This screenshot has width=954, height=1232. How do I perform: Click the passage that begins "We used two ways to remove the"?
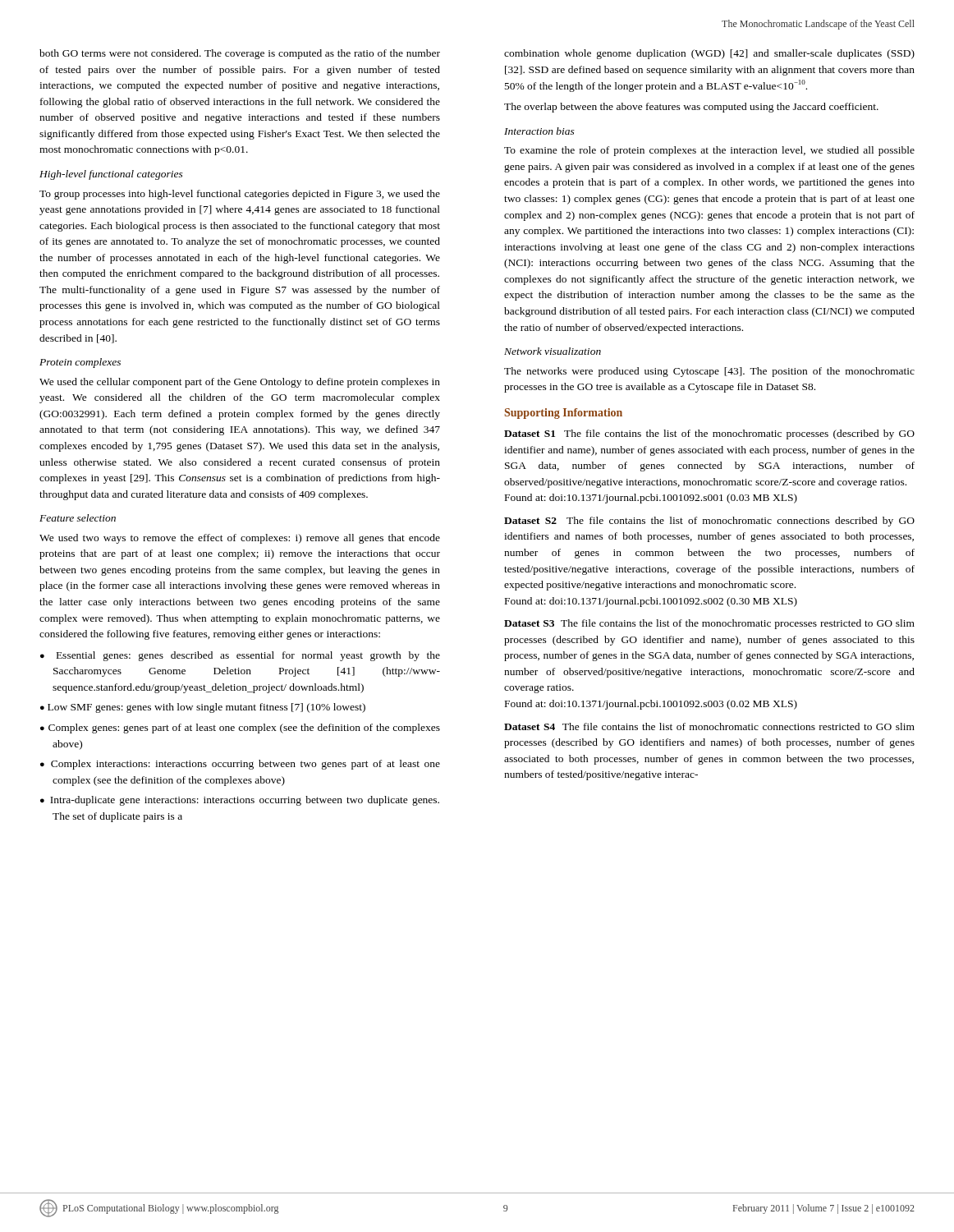coord(240,586)
